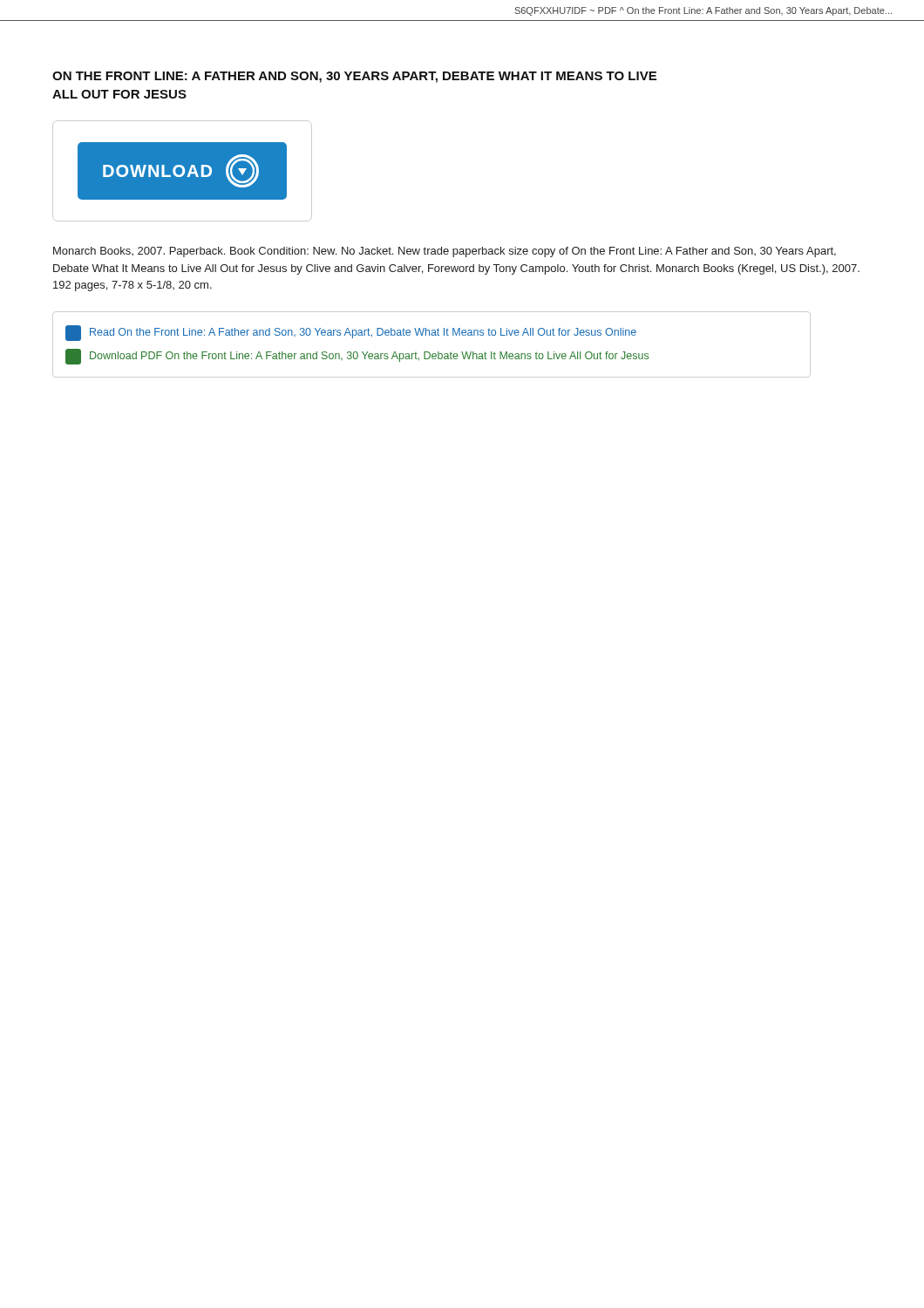Point to the text starting "Download PDF On the Front Line: A"
The height and width of the screenshot is (1308, 924).
click(x=357, y=356)
